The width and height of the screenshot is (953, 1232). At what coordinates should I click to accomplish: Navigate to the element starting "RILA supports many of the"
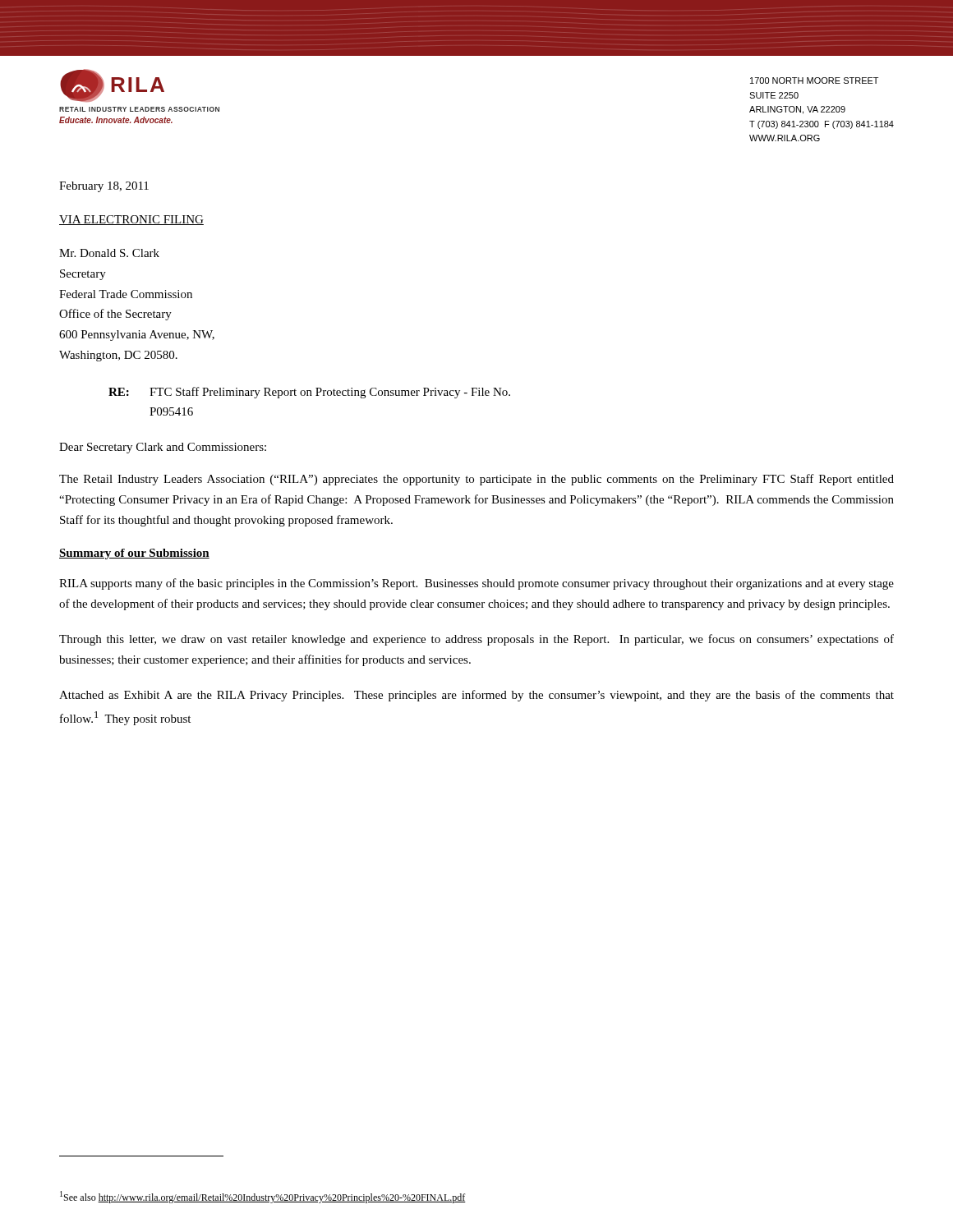pos(476,593)
